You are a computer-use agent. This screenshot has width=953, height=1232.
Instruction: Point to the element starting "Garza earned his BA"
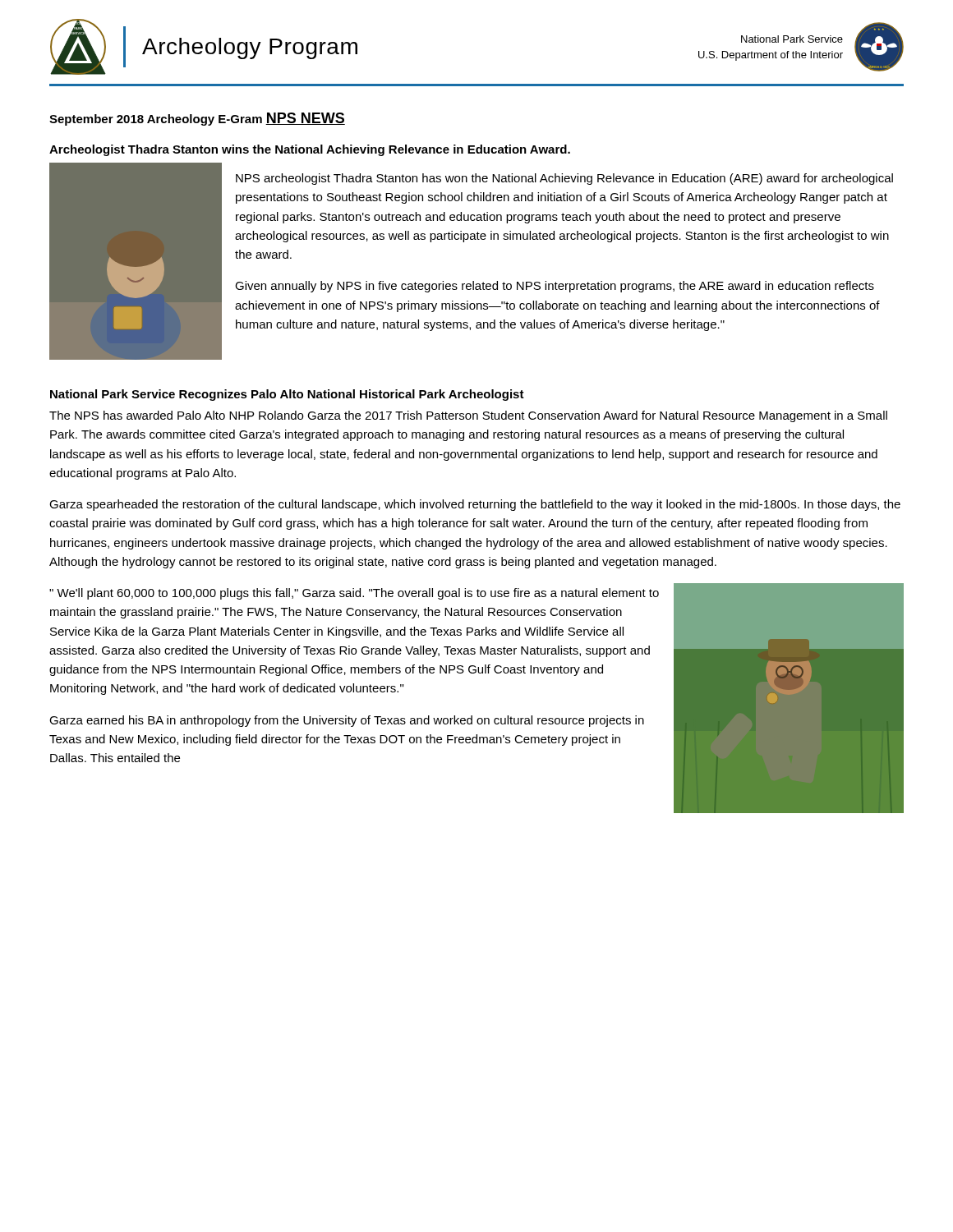[476, 739]
